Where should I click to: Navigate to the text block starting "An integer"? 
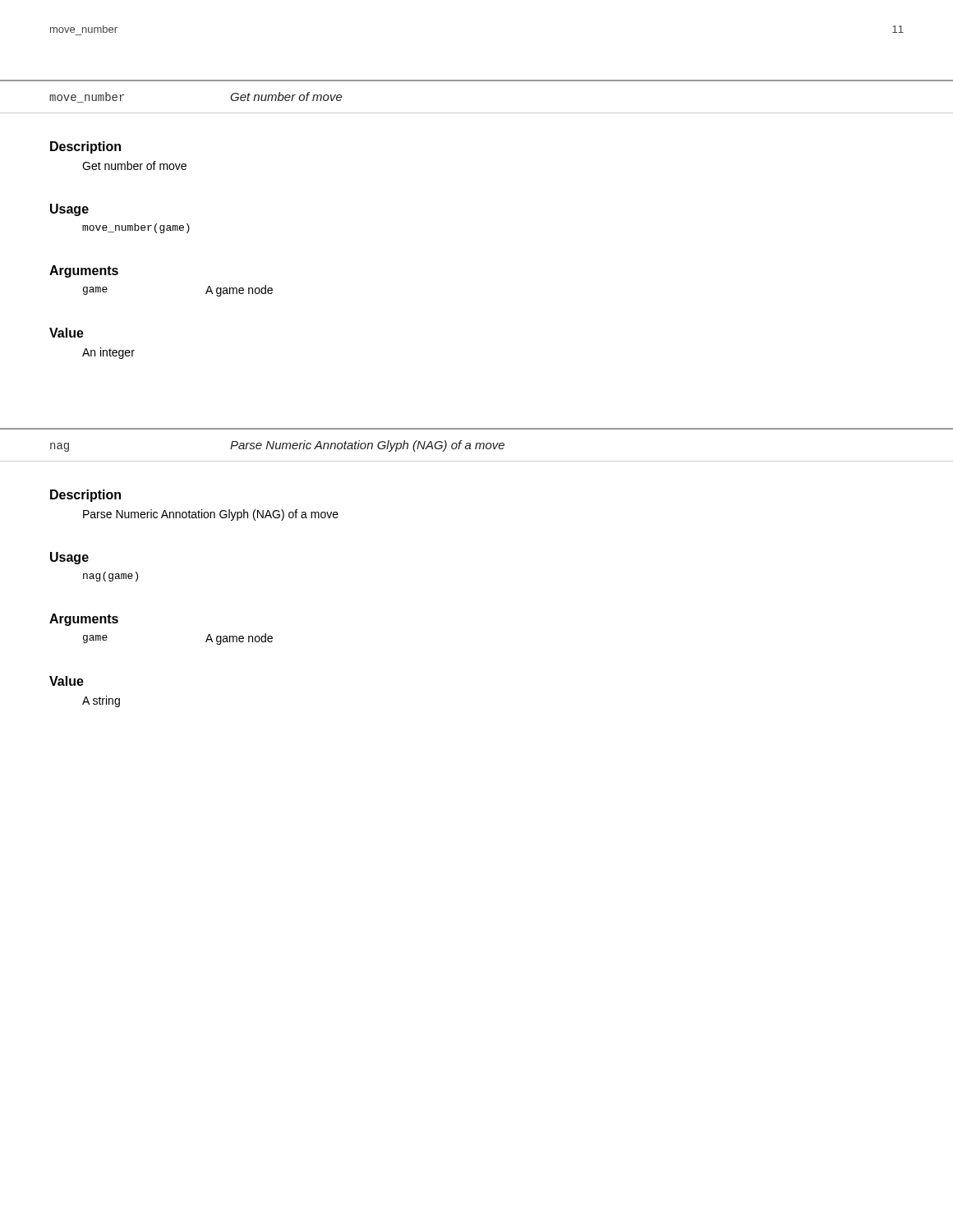click(x=108, y=352)
